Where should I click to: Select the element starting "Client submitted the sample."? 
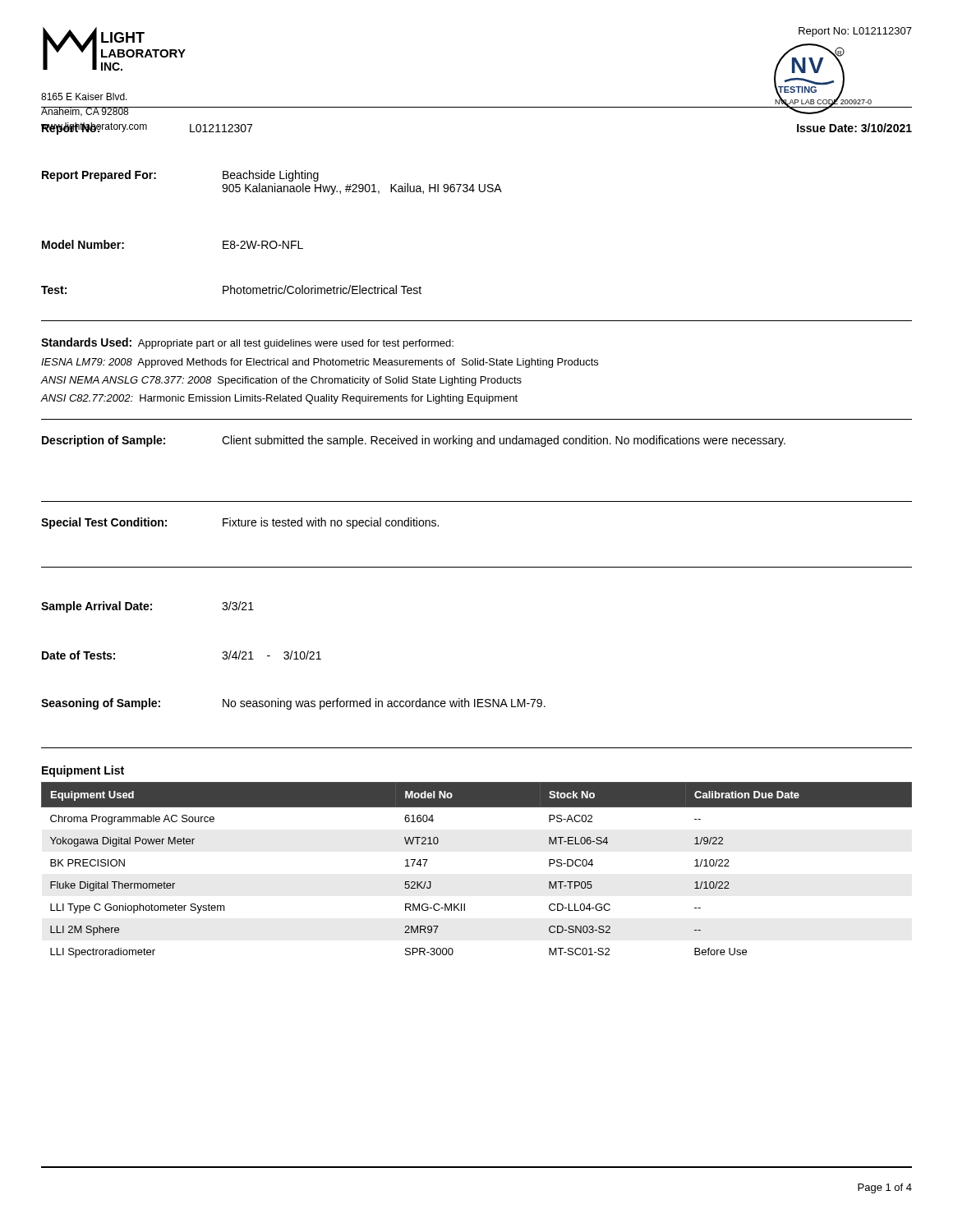[504, 440]
